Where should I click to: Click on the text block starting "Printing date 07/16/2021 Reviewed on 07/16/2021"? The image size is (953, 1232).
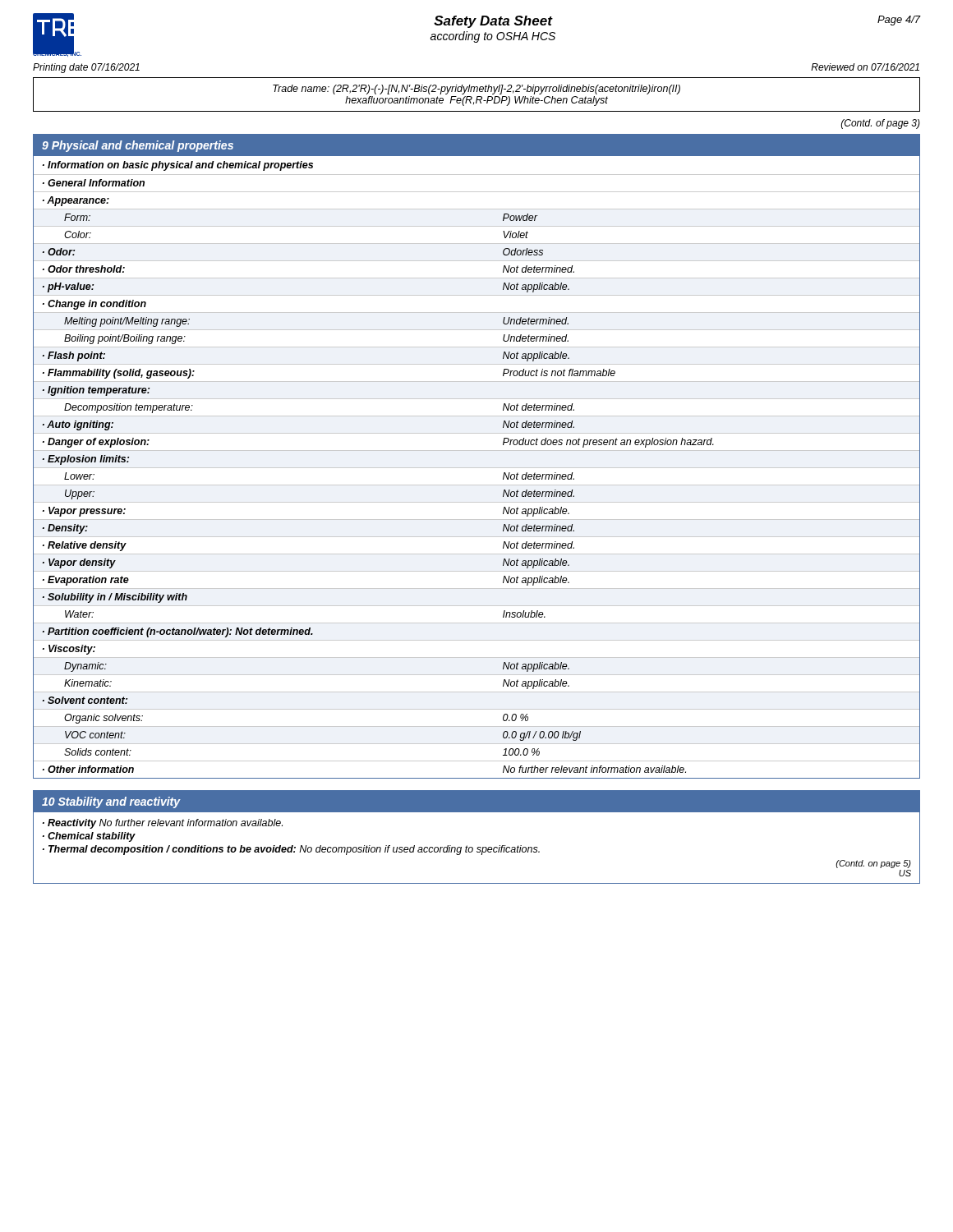click(x=476, y=67)
